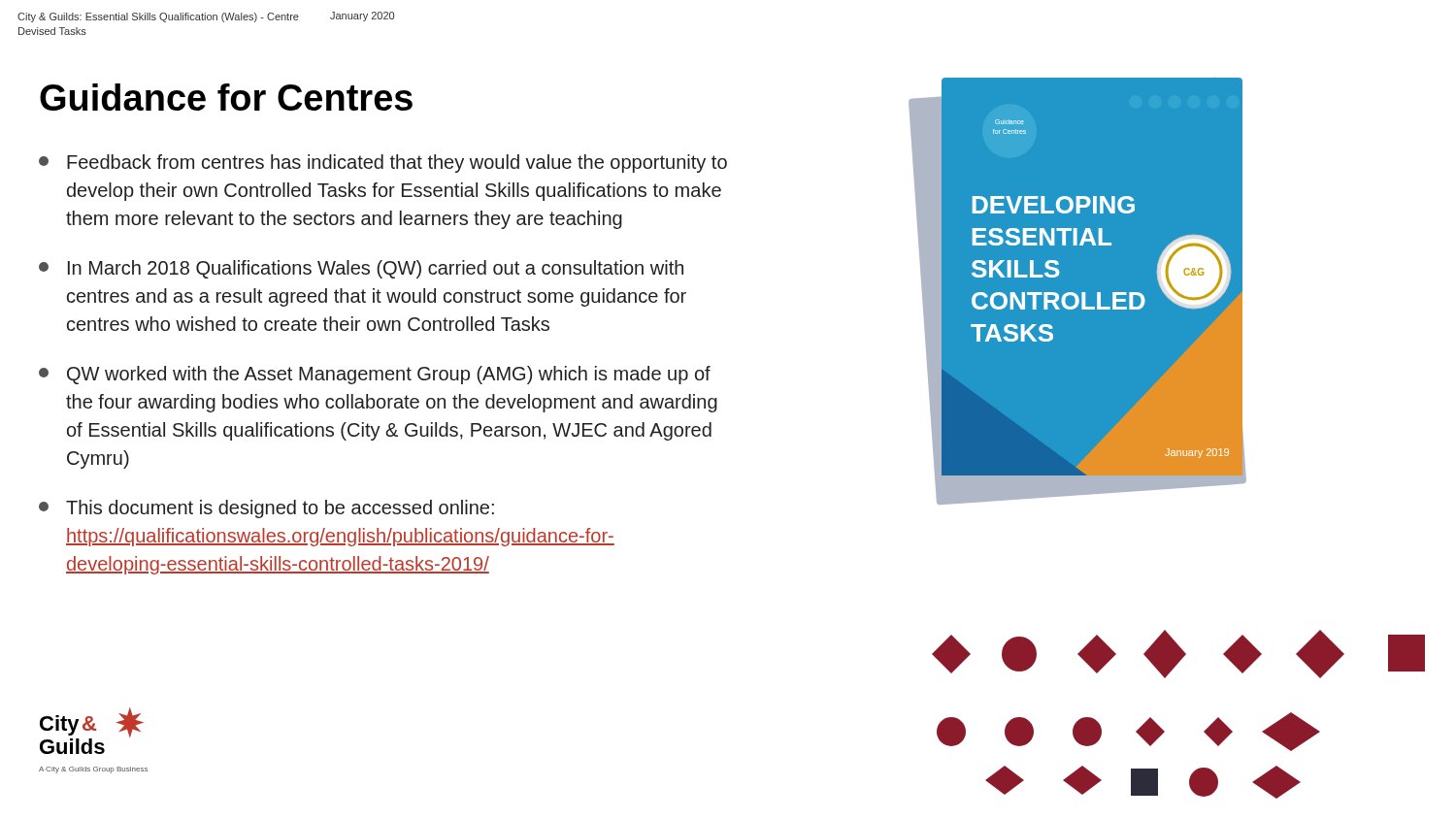Locate the block of text that opens with "This document is designed to be accessed"
Viewport: 1456px width, 819px height.
(388, 536)
